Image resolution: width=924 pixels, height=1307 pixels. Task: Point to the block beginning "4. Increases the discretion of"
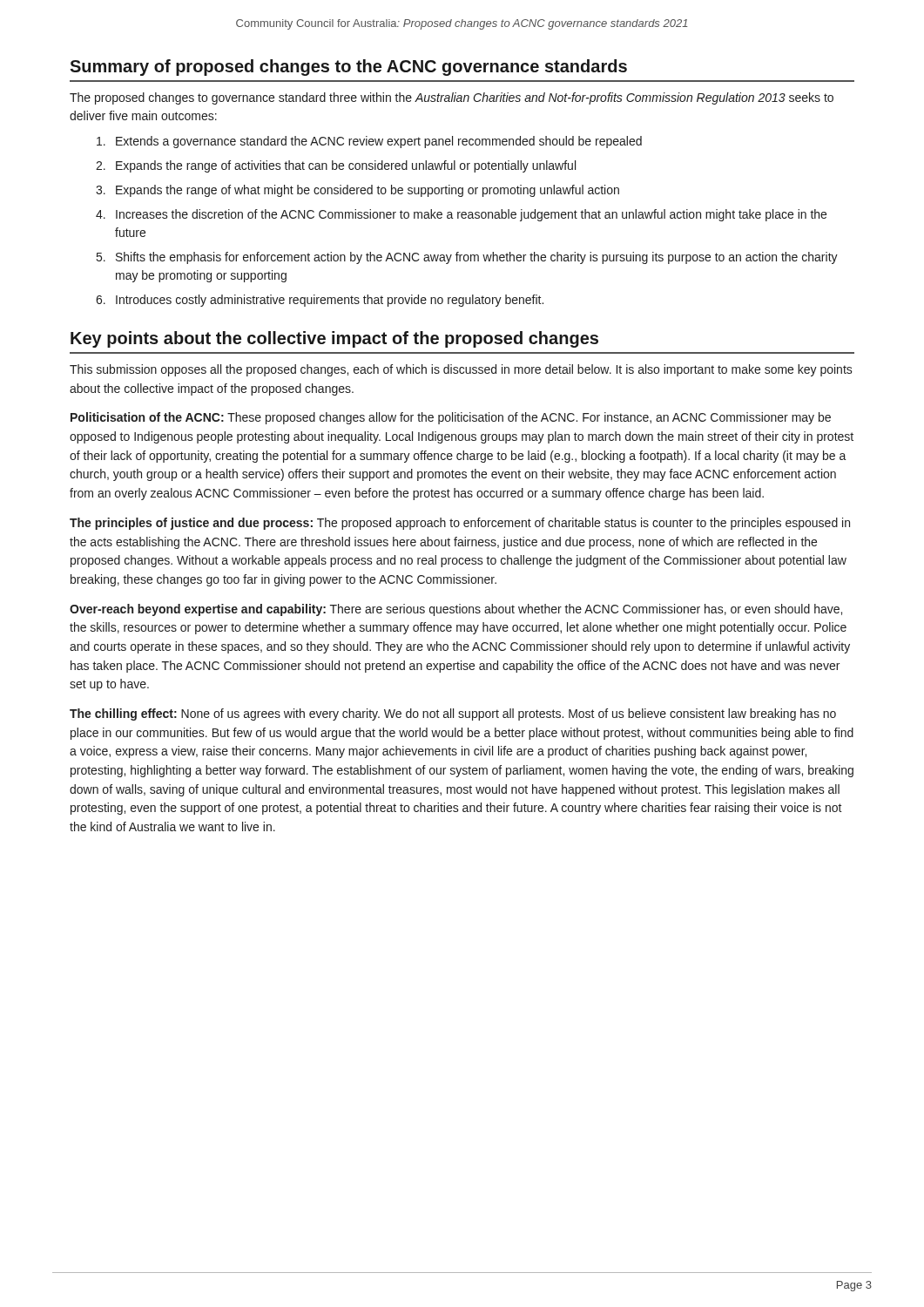tap(475, 224)
